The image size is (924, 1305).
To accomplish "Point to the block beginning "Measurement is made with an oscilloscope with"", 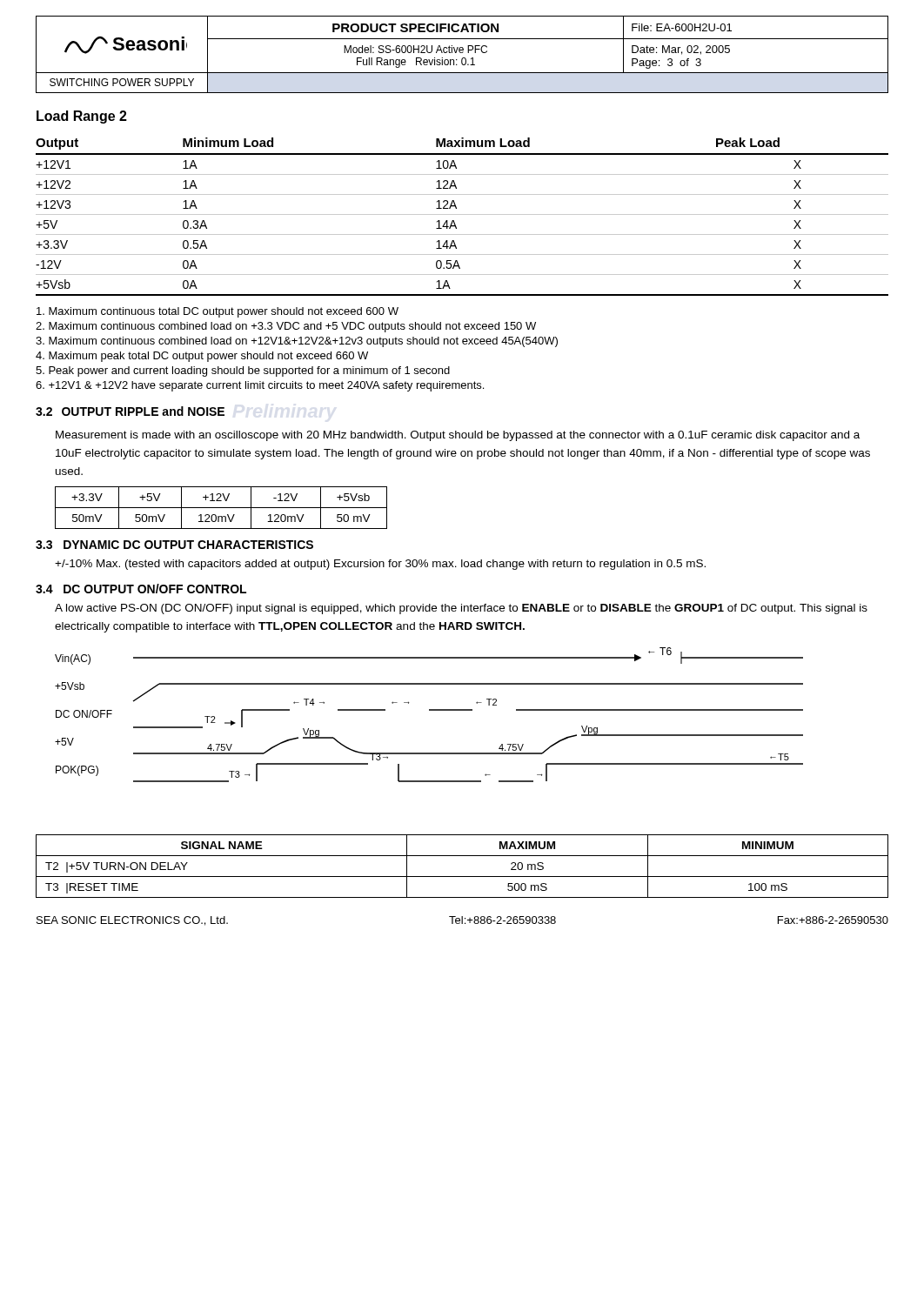I will coord(463,453).
